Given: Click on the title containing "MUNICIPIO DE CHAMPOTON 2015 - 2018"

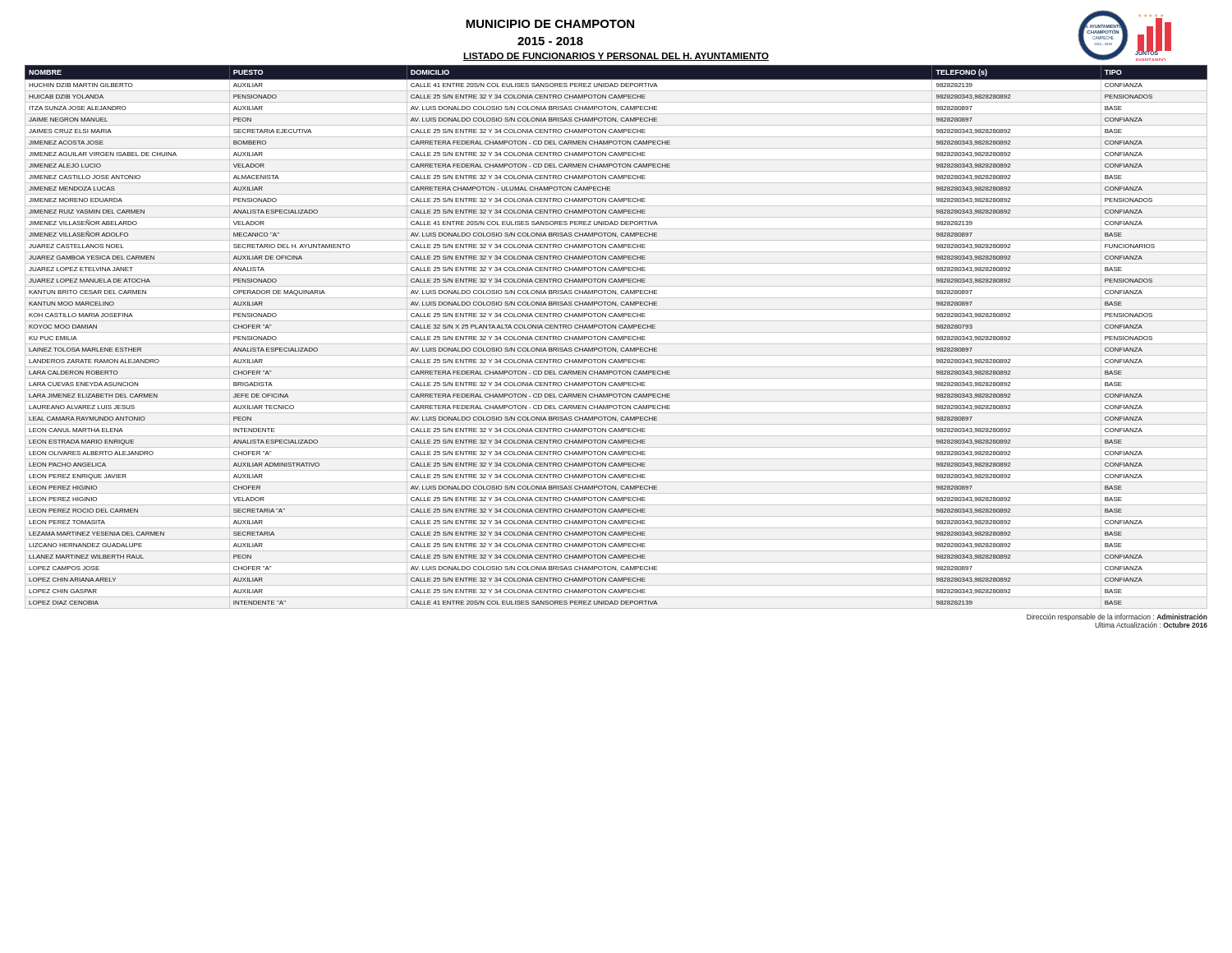Looking at the screenshot, I should click(550, 32).
